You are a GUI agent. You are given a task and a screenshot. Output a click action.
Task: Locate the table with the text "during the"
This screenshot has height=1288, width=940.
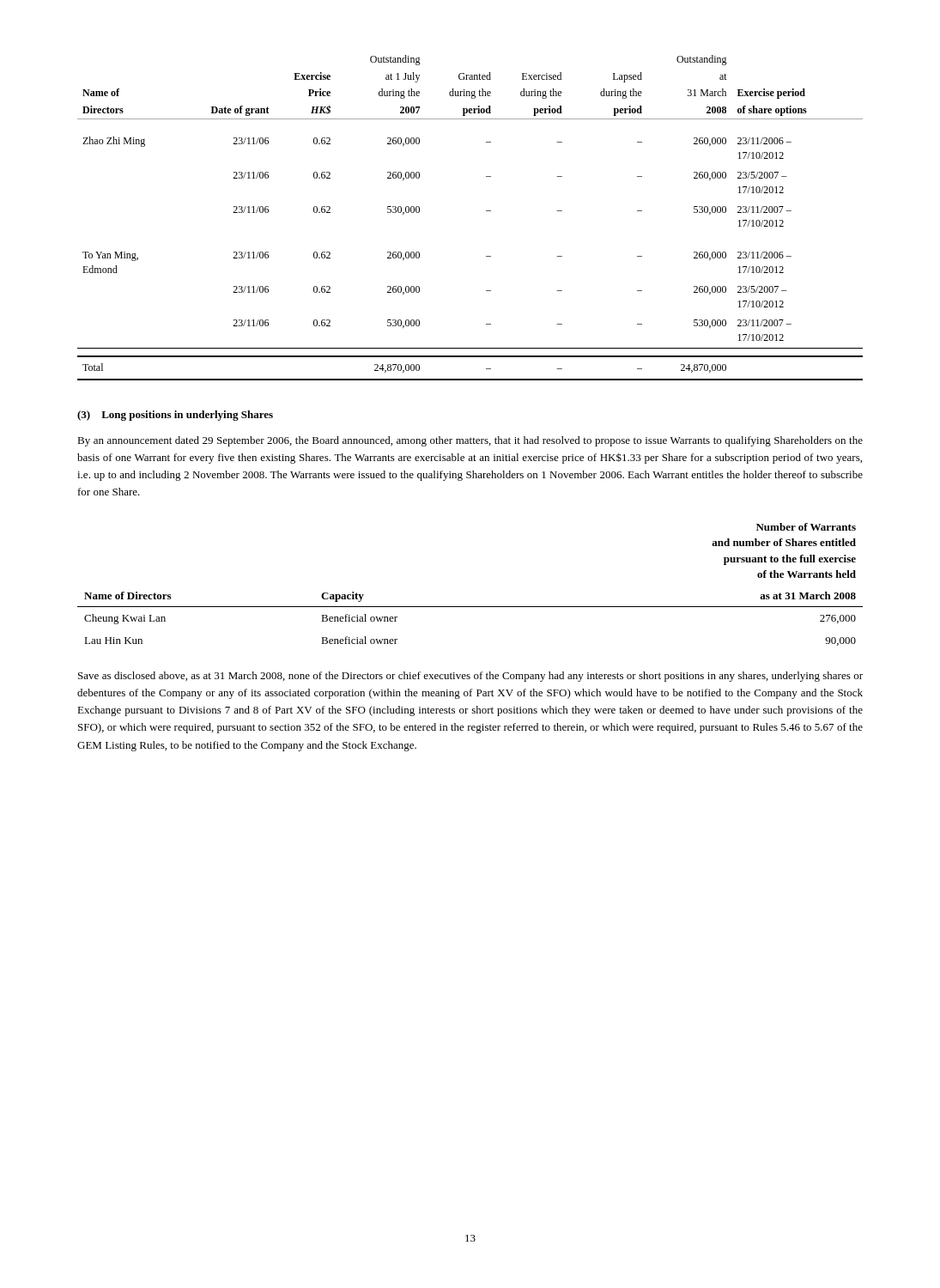tap(470, 216)
